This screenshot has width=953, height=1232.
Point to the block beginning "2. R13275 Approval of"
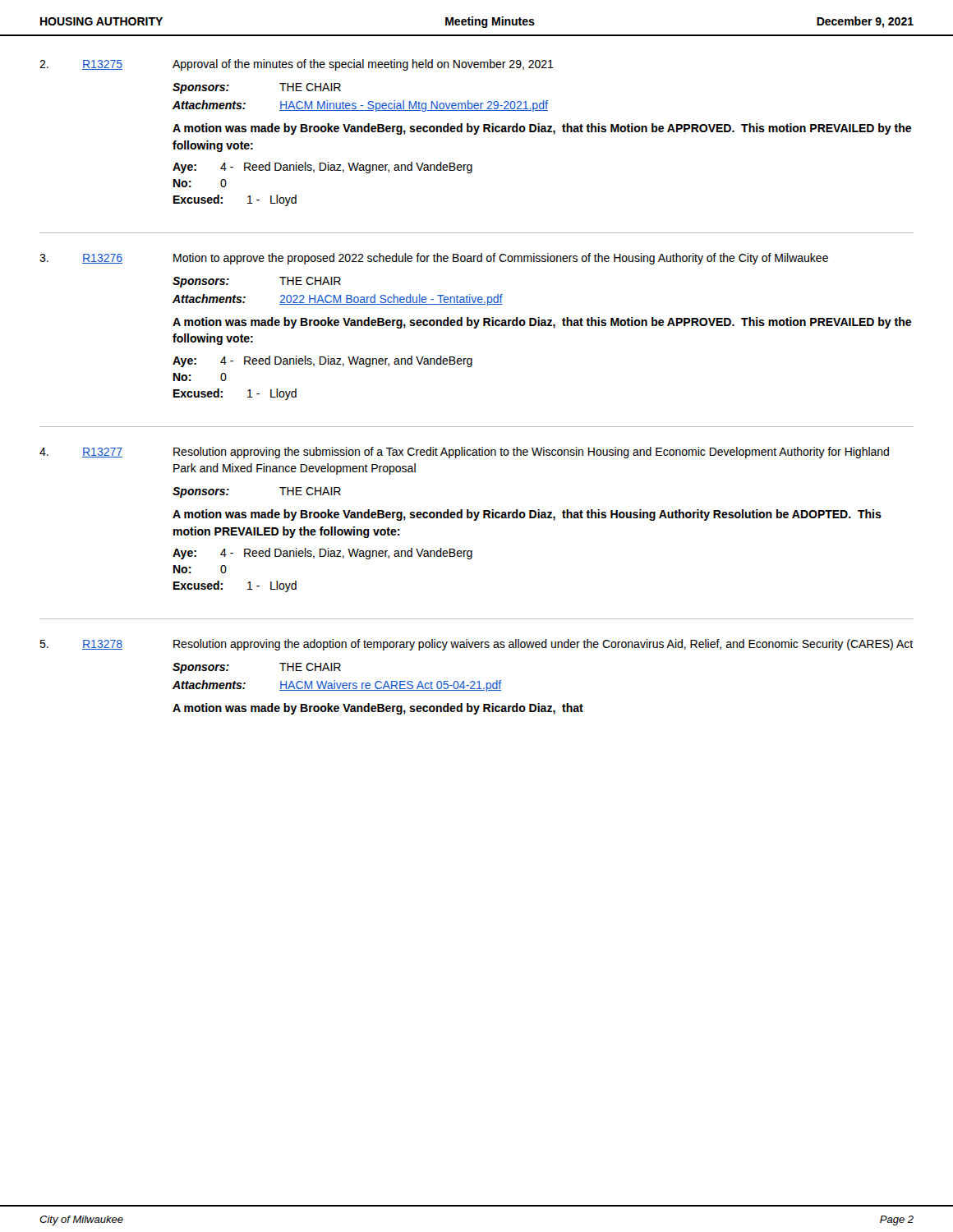476,133
